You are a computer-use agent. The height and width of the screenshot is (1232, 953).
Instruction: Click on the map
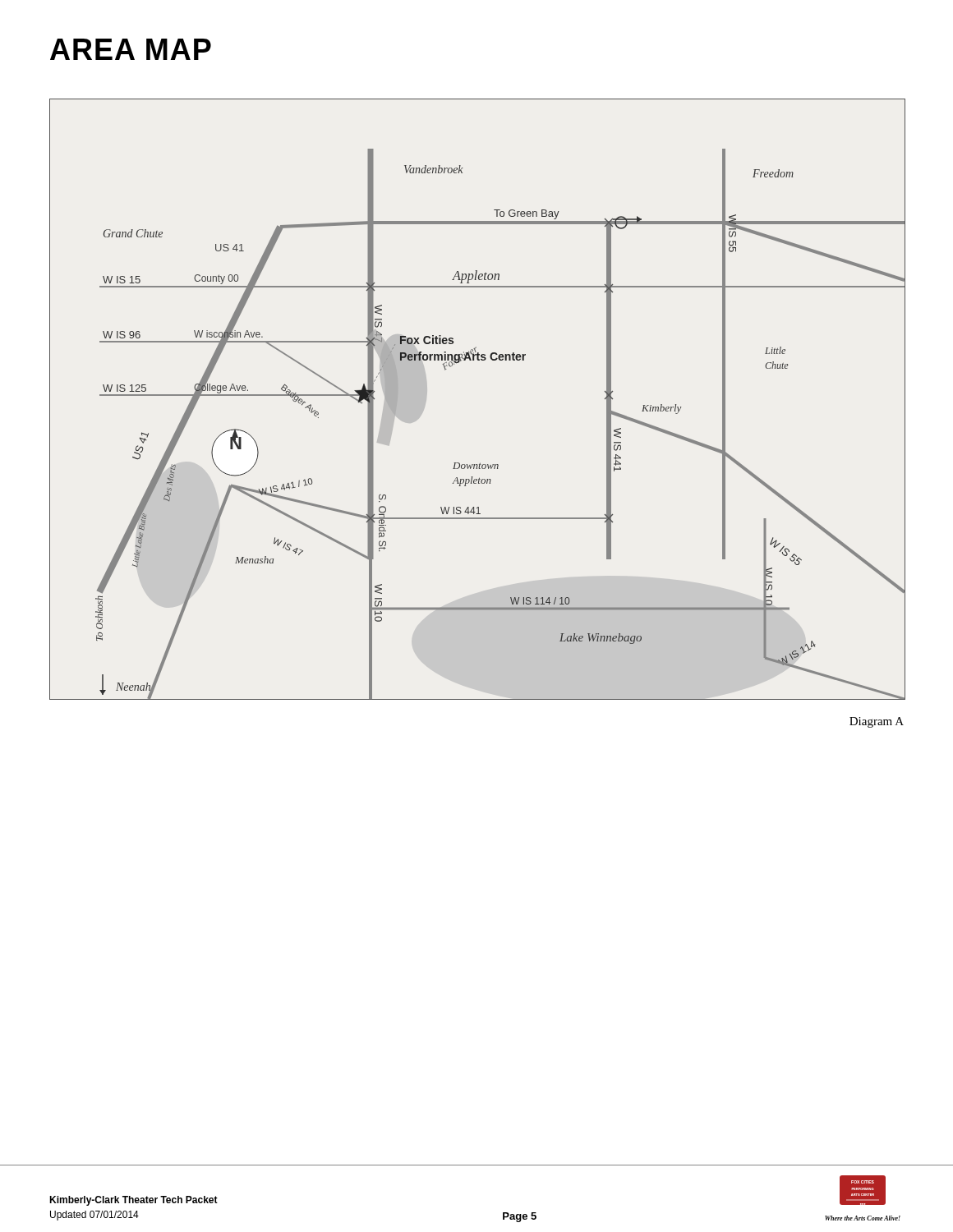click(x=477, y=399)
